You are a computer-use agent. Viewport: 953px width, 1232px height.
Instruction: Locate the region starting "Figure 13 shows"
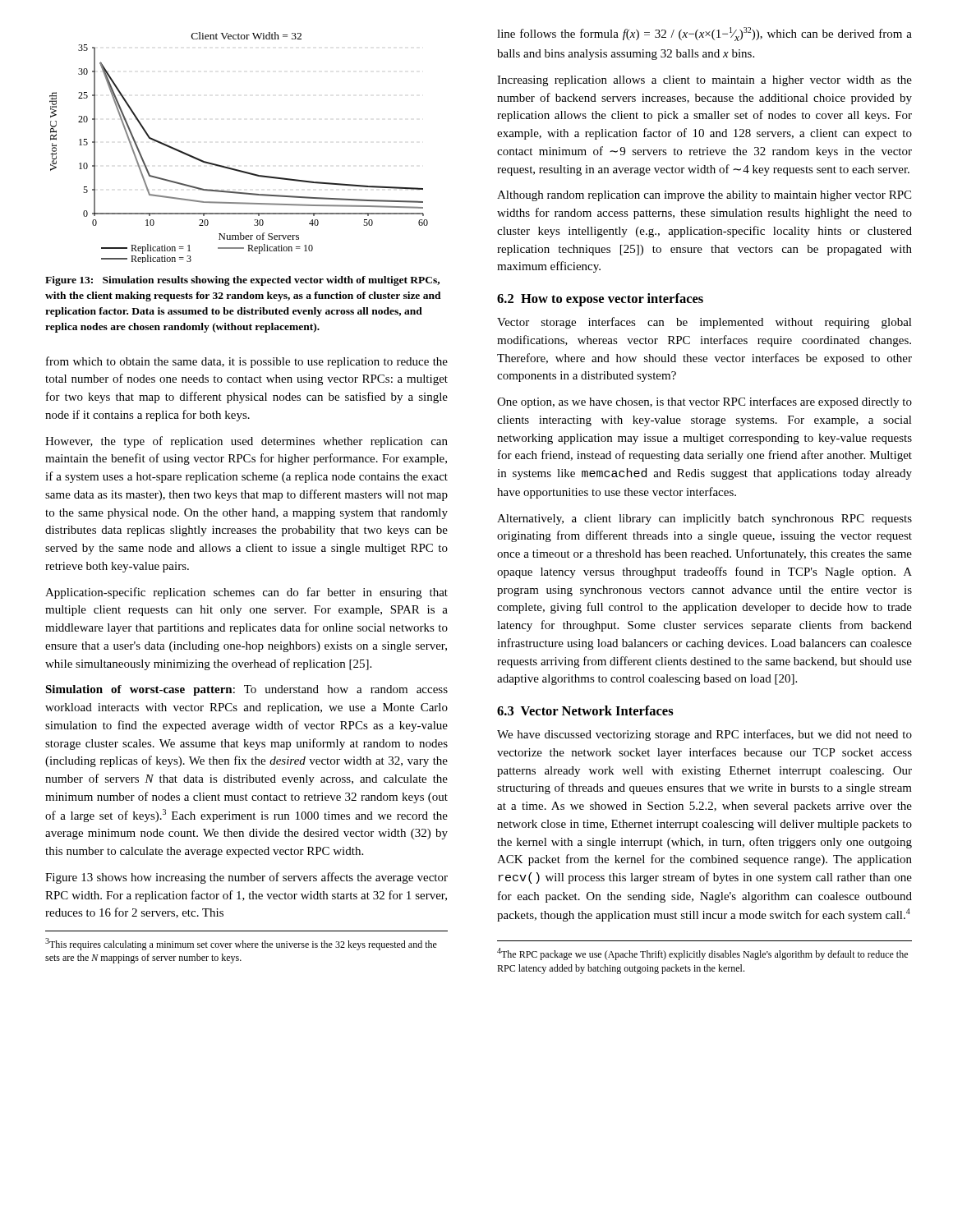pyautogui.click(x=246, y=896)
